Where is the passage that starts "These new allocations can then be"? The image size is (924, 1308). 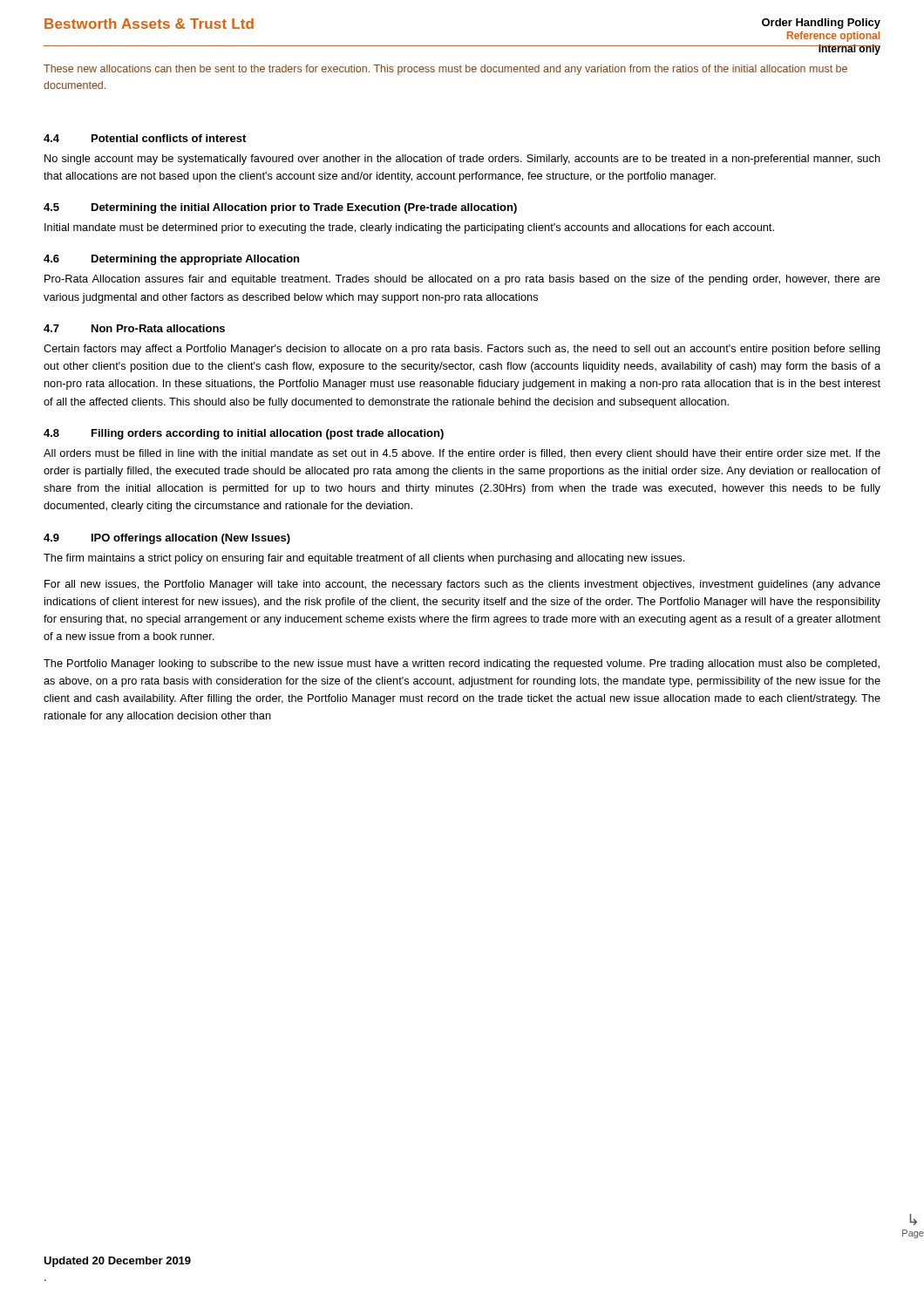pyautogui.click(x=446, y=77)
